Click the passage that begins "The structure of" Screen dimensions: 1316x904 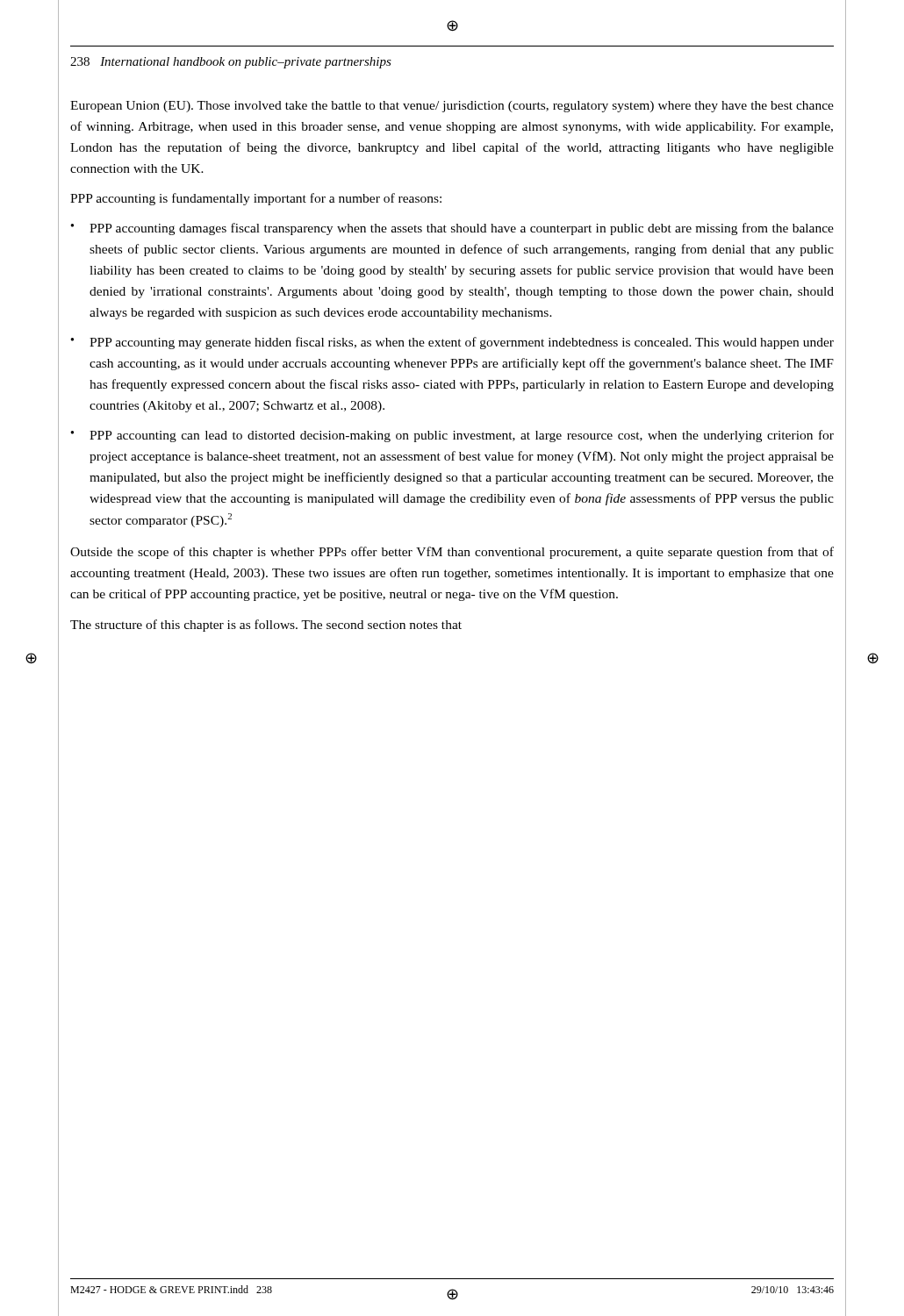click(452, 624)
